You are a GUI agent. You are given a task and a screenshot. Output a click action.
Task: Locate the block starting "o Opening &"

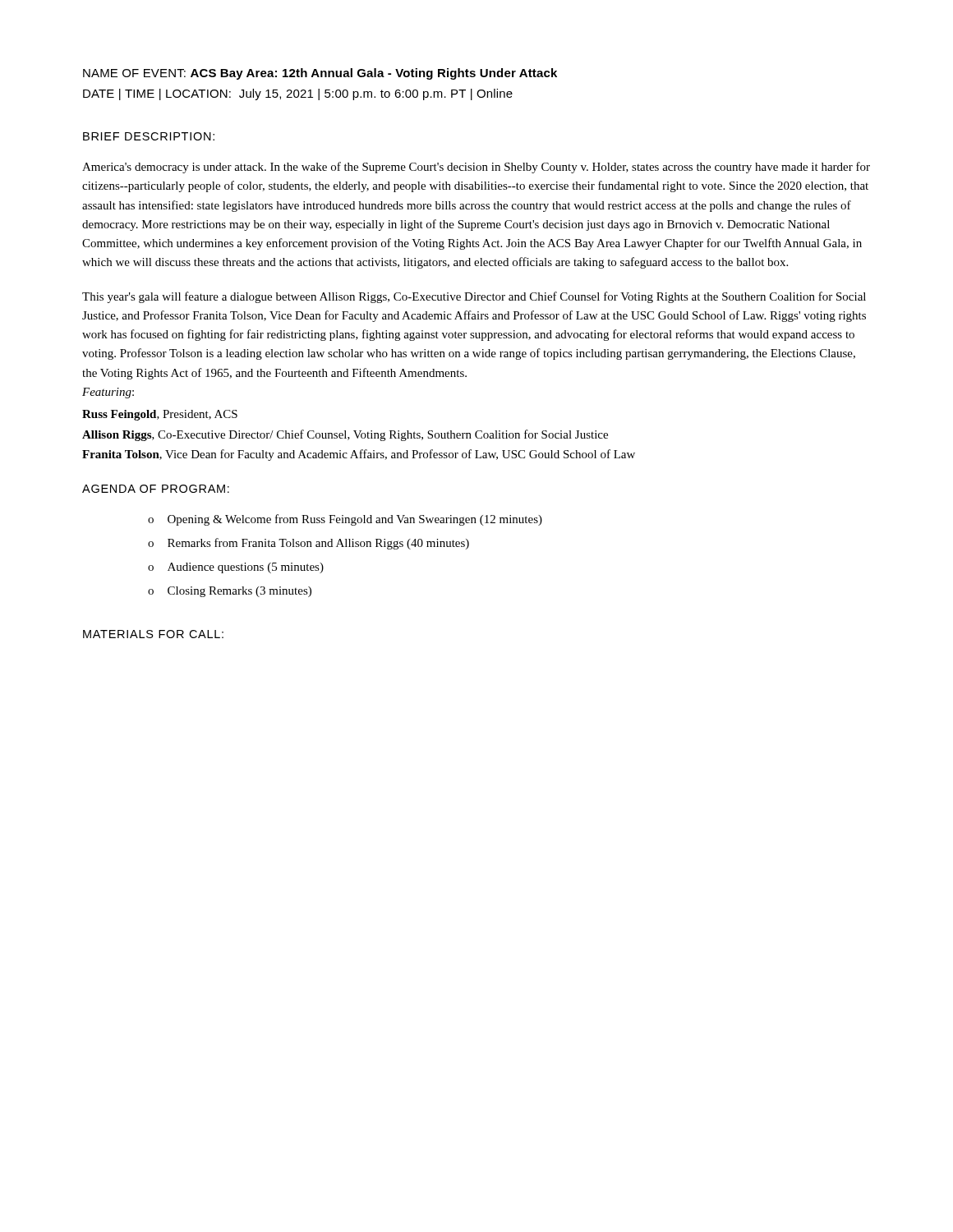[x=345, y=519]
